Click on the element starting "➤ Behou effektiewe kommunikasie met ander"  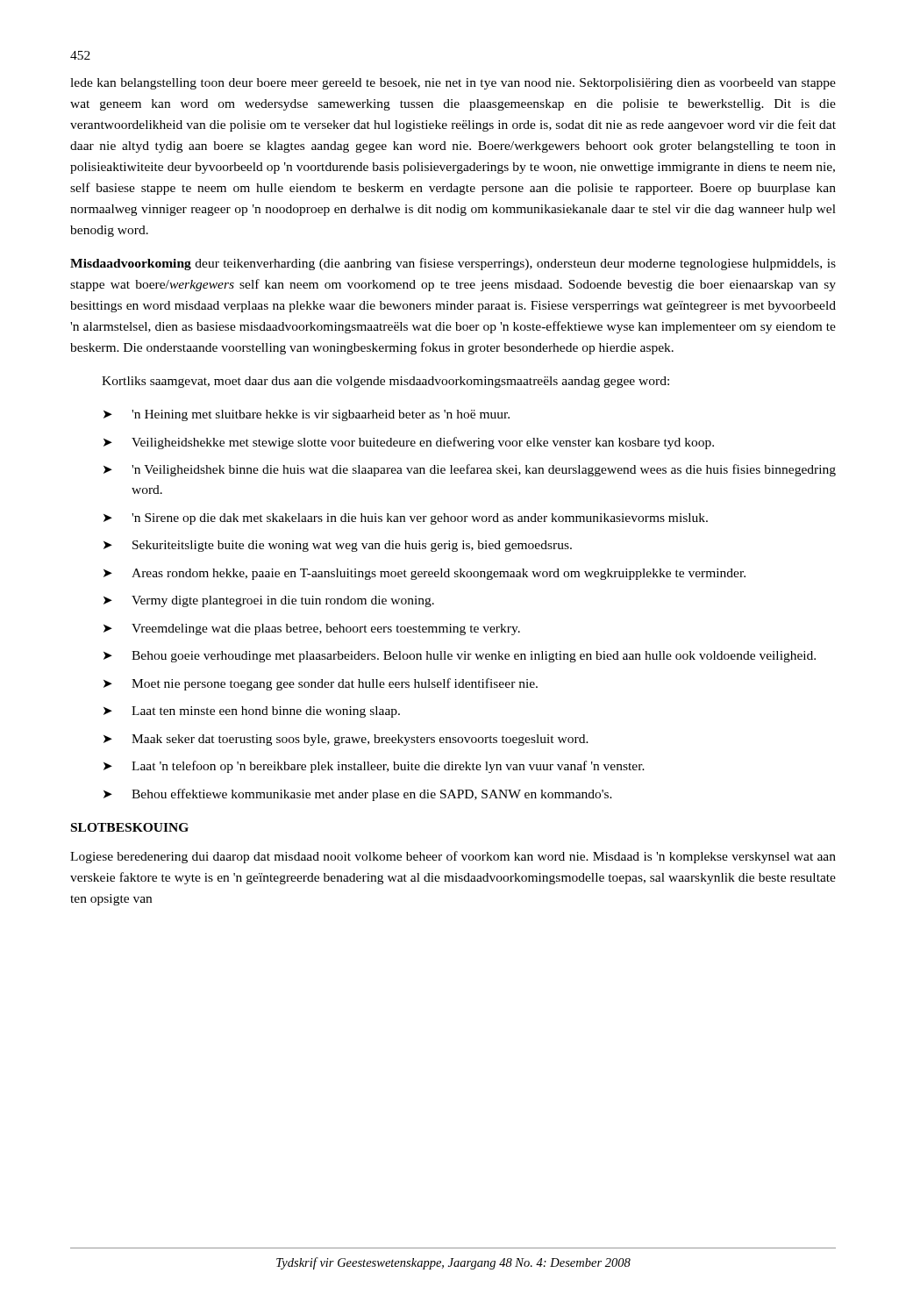point(469,793)
